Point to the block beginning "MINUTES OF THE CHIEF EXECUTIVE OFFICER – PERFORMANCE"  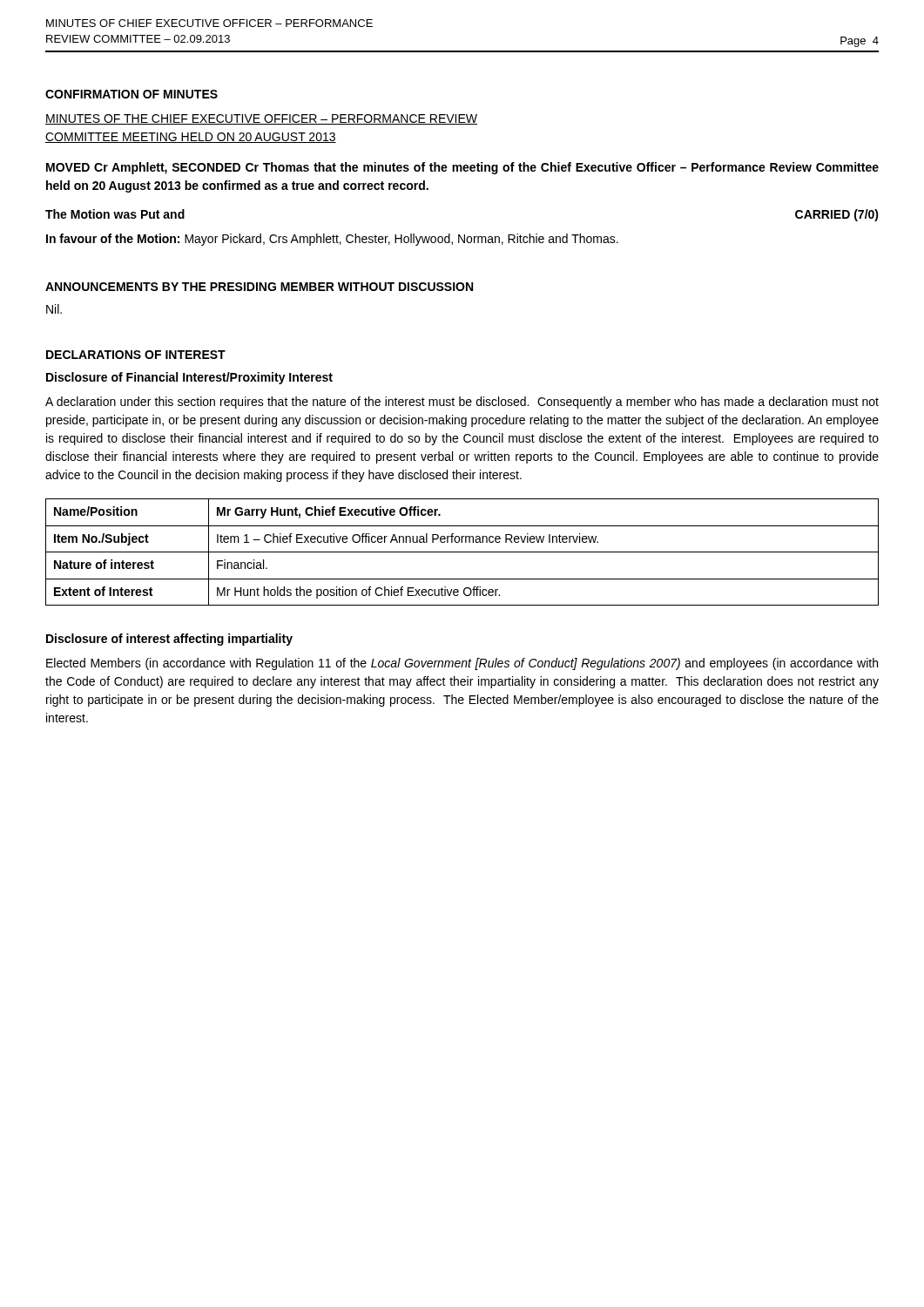click(261, 128)
